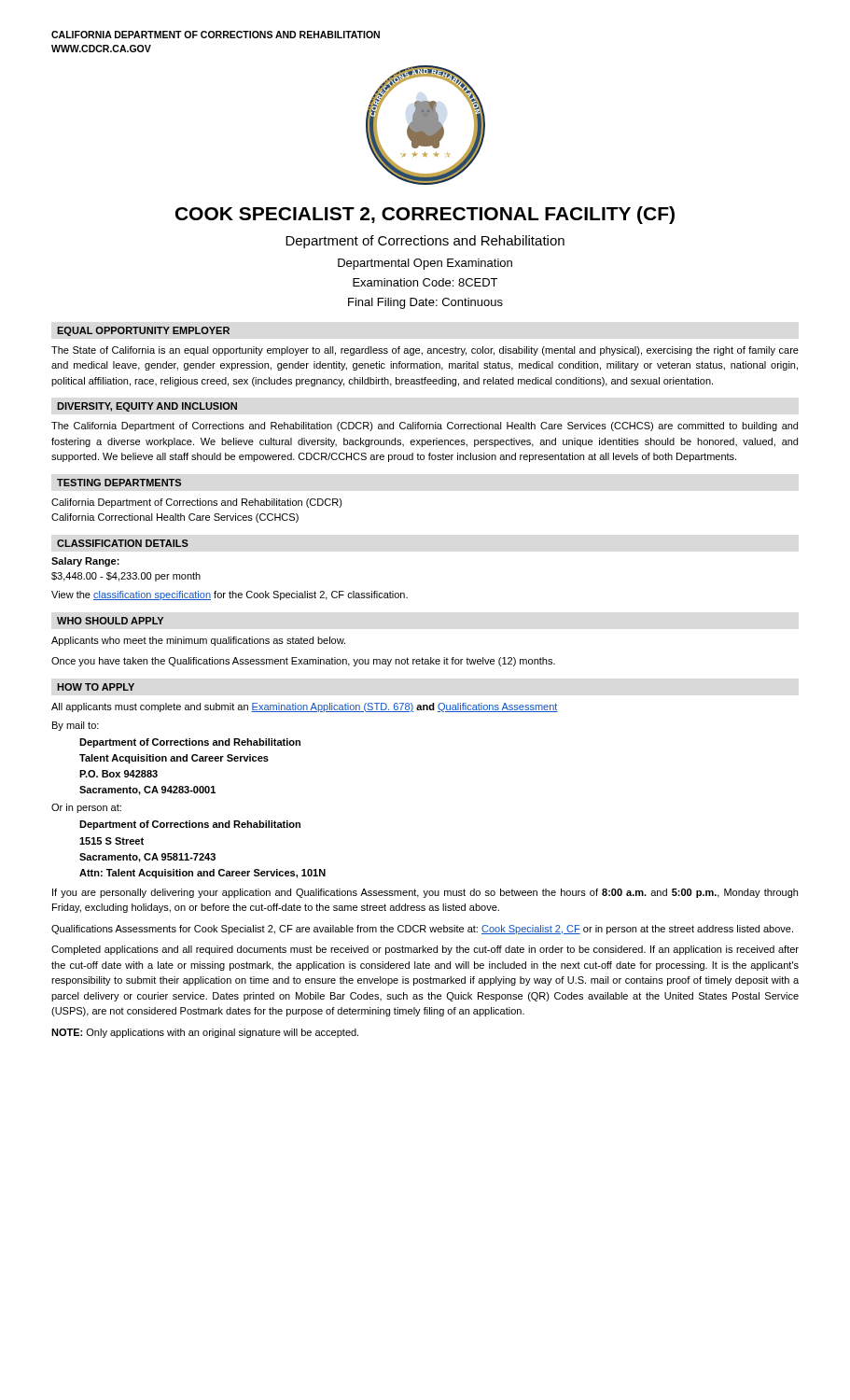Select the text block starting "The California Department of Corrections"
This screenshot has width=850, height=1400.
point(425,441)
